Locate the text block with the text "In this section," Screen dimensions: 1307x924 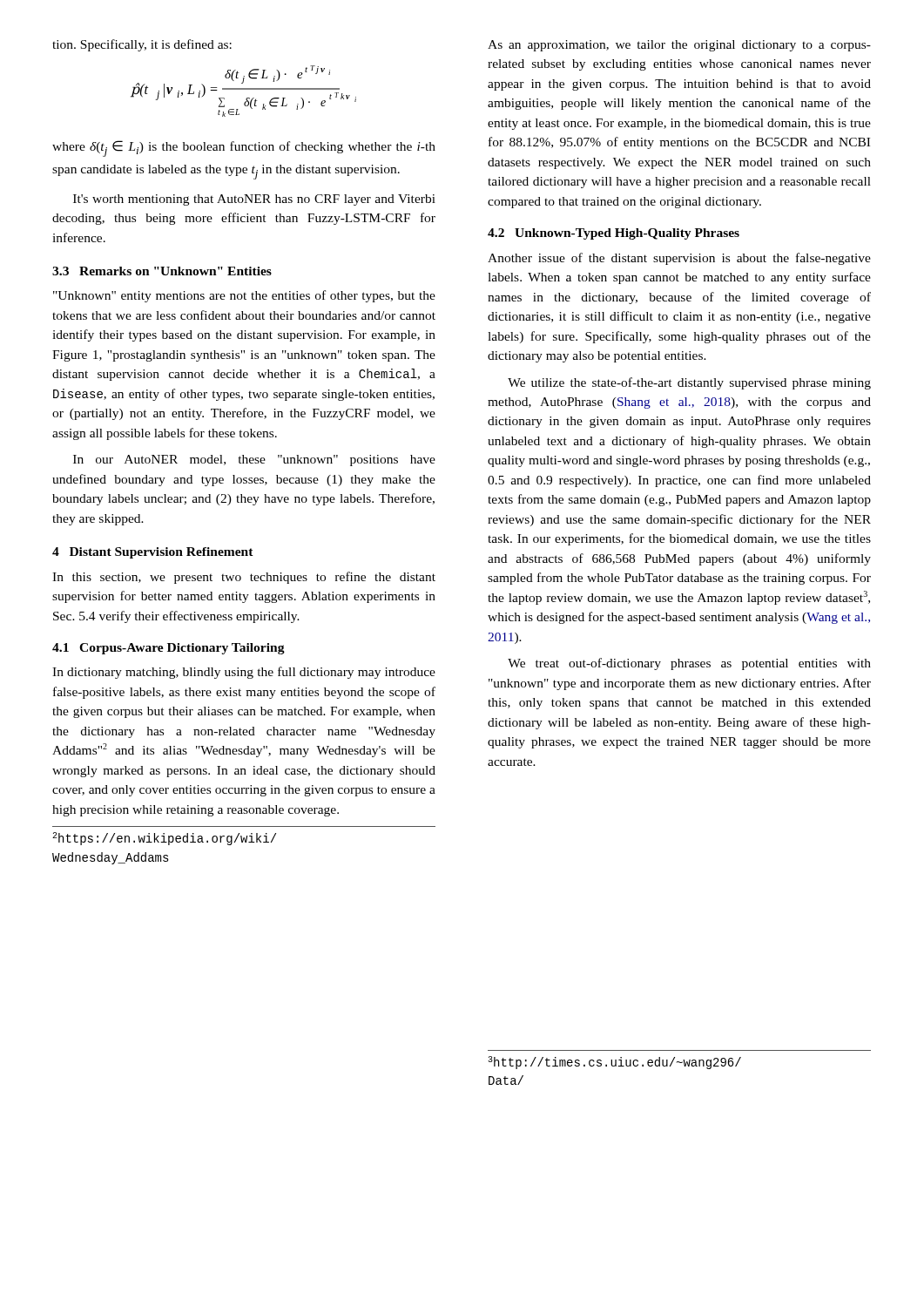point(244,596)
